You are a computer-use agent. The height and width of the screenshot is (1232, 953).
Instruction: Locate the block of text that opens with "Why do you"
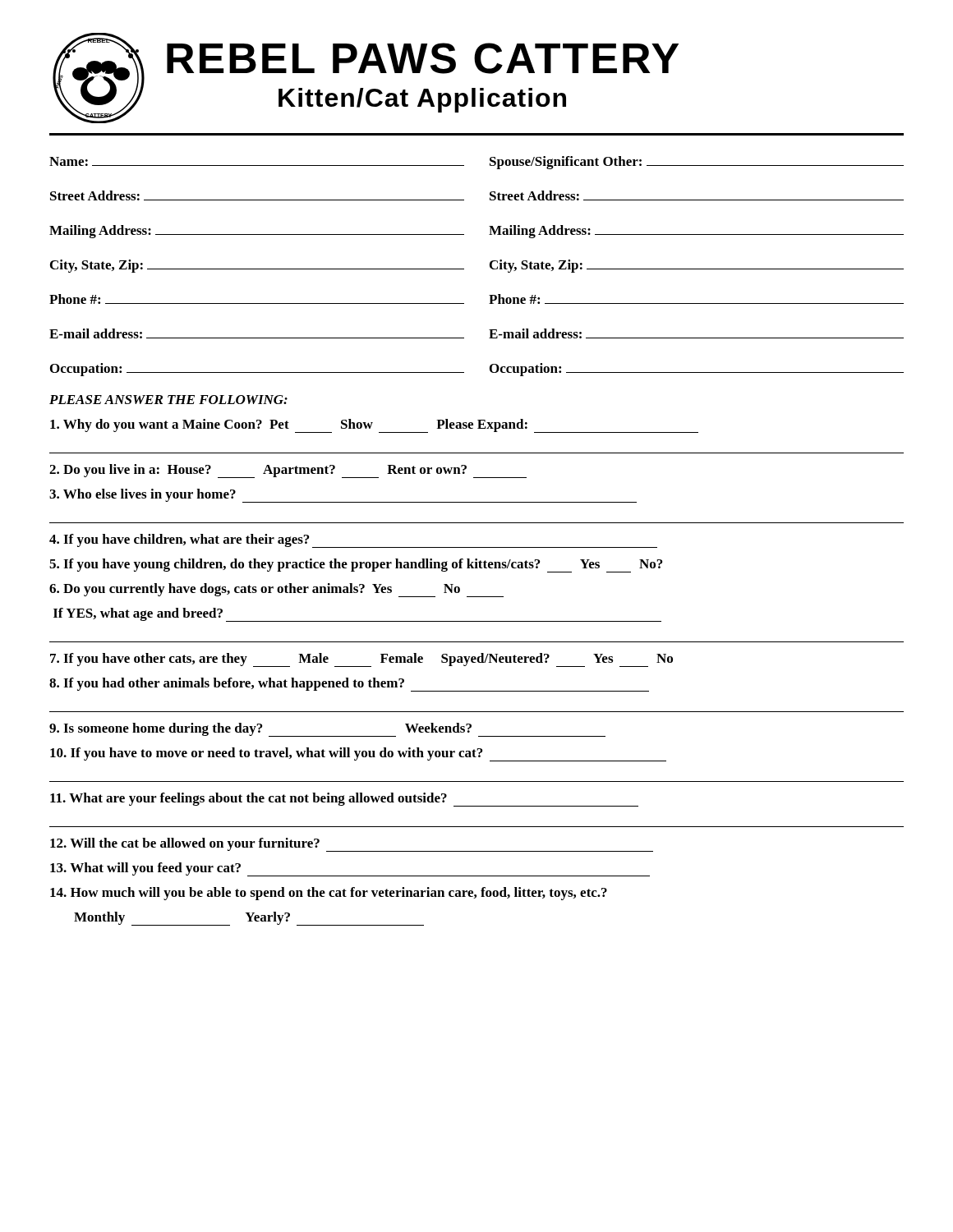[x=476, y=435]
